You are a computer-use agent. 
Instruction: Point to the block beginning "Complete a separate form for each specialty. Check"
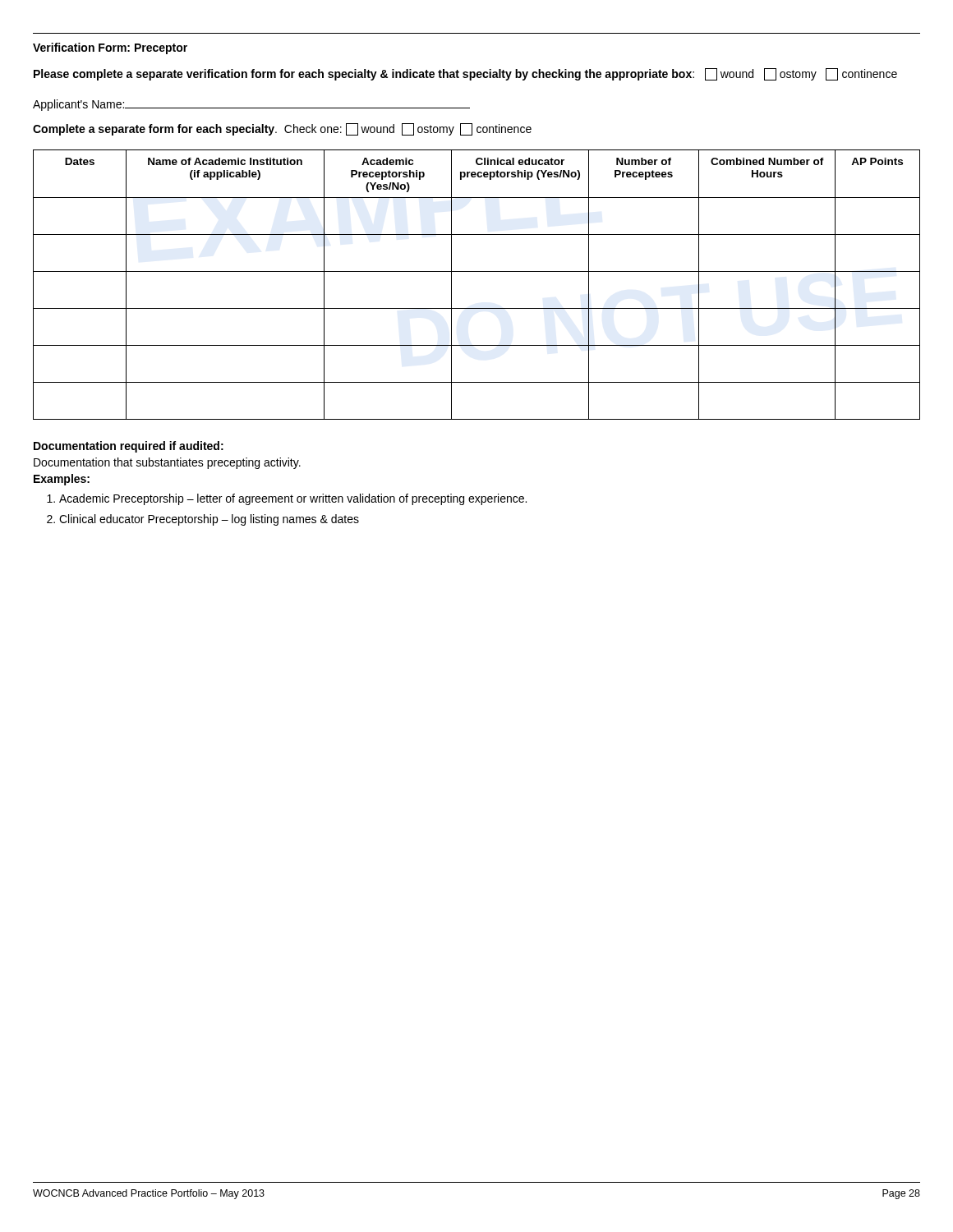[282, 129]
